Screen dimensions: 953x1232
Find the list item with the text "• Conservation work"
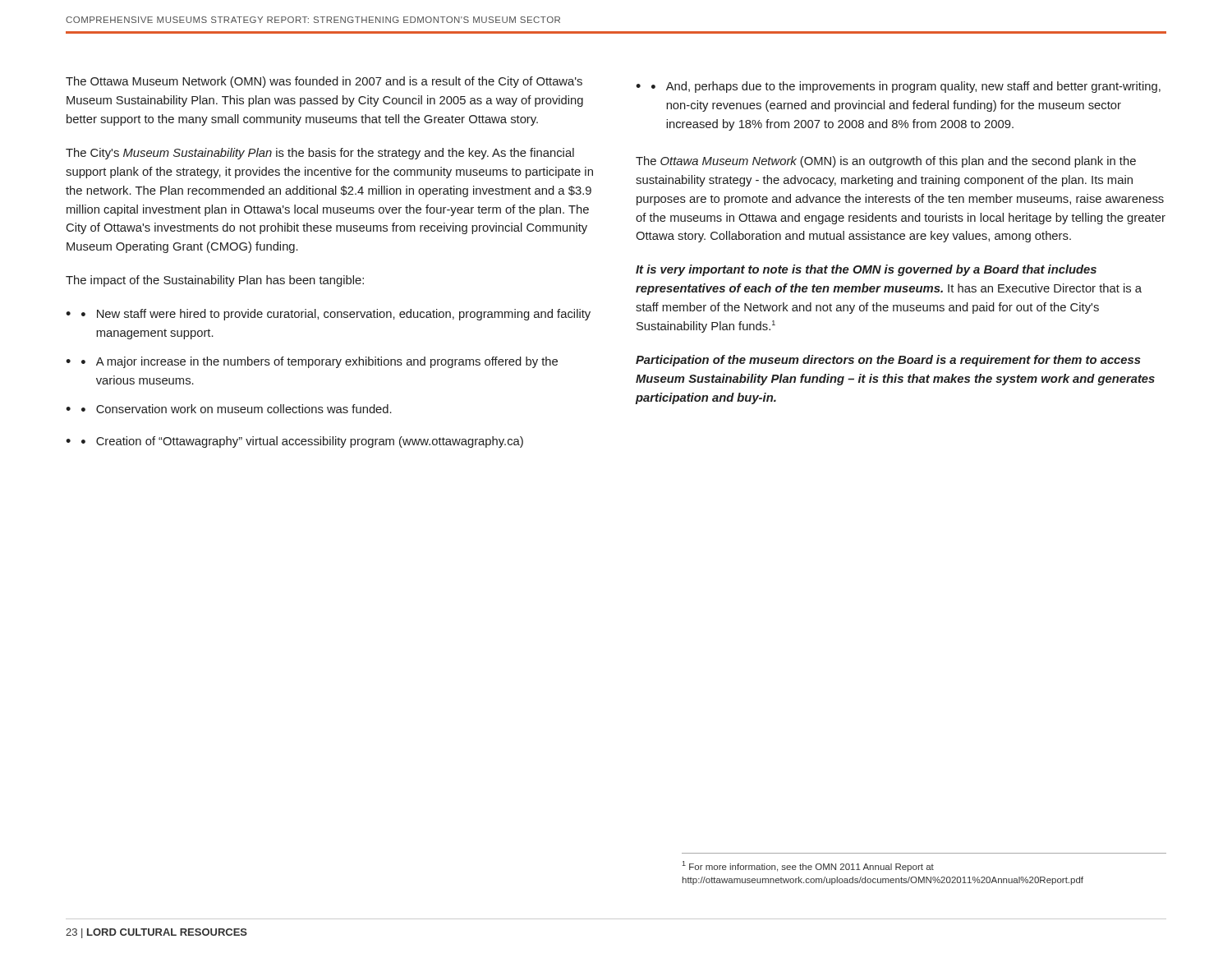237,411
